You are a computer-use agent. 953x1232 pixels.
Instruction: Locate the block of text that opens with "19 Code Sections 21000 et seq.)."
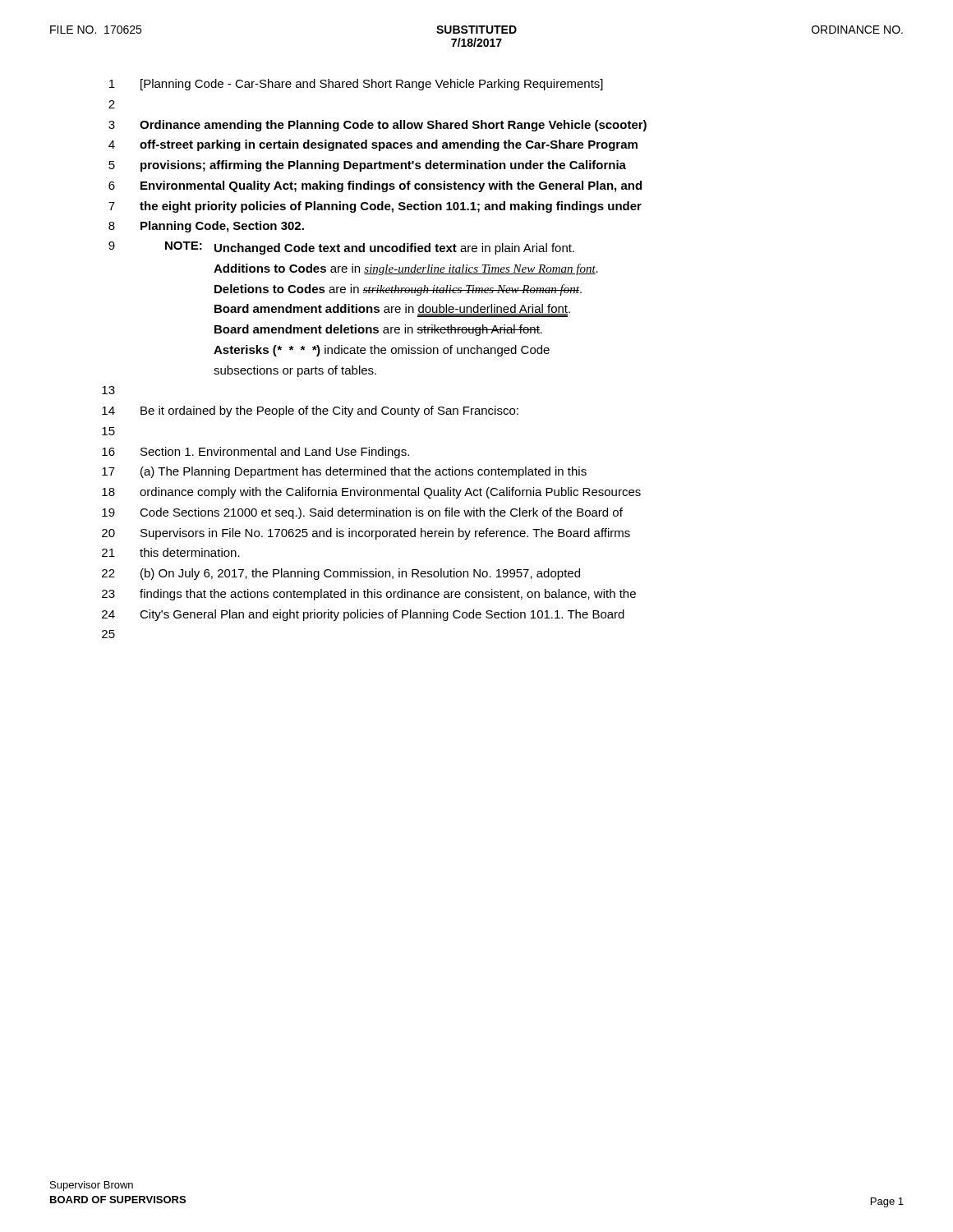click(x=493, y=513)
